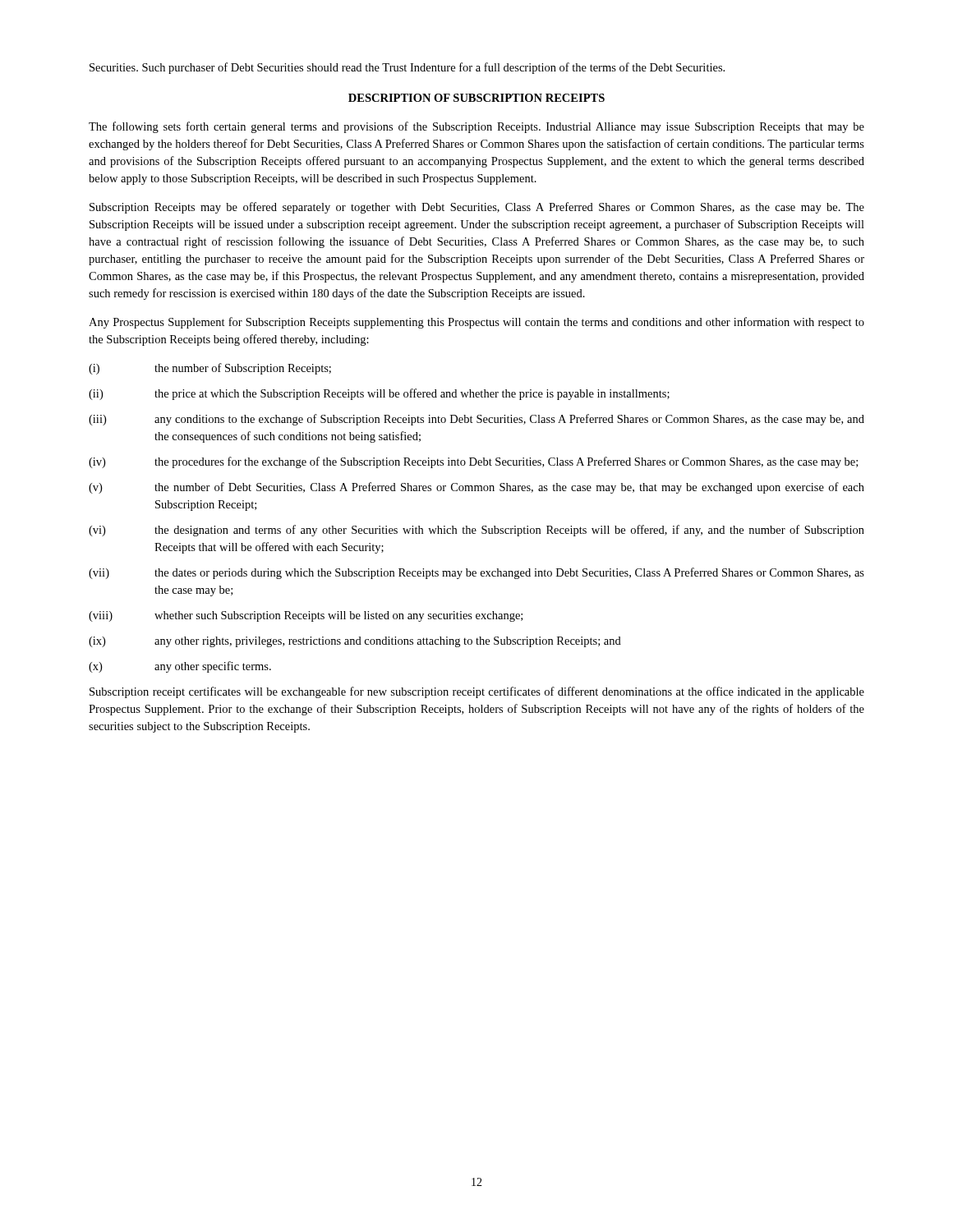Where is the passage that starts "(ii) the price at which"?
Image resolution: width=953 pixels, height=1232 pixels.
476,394
